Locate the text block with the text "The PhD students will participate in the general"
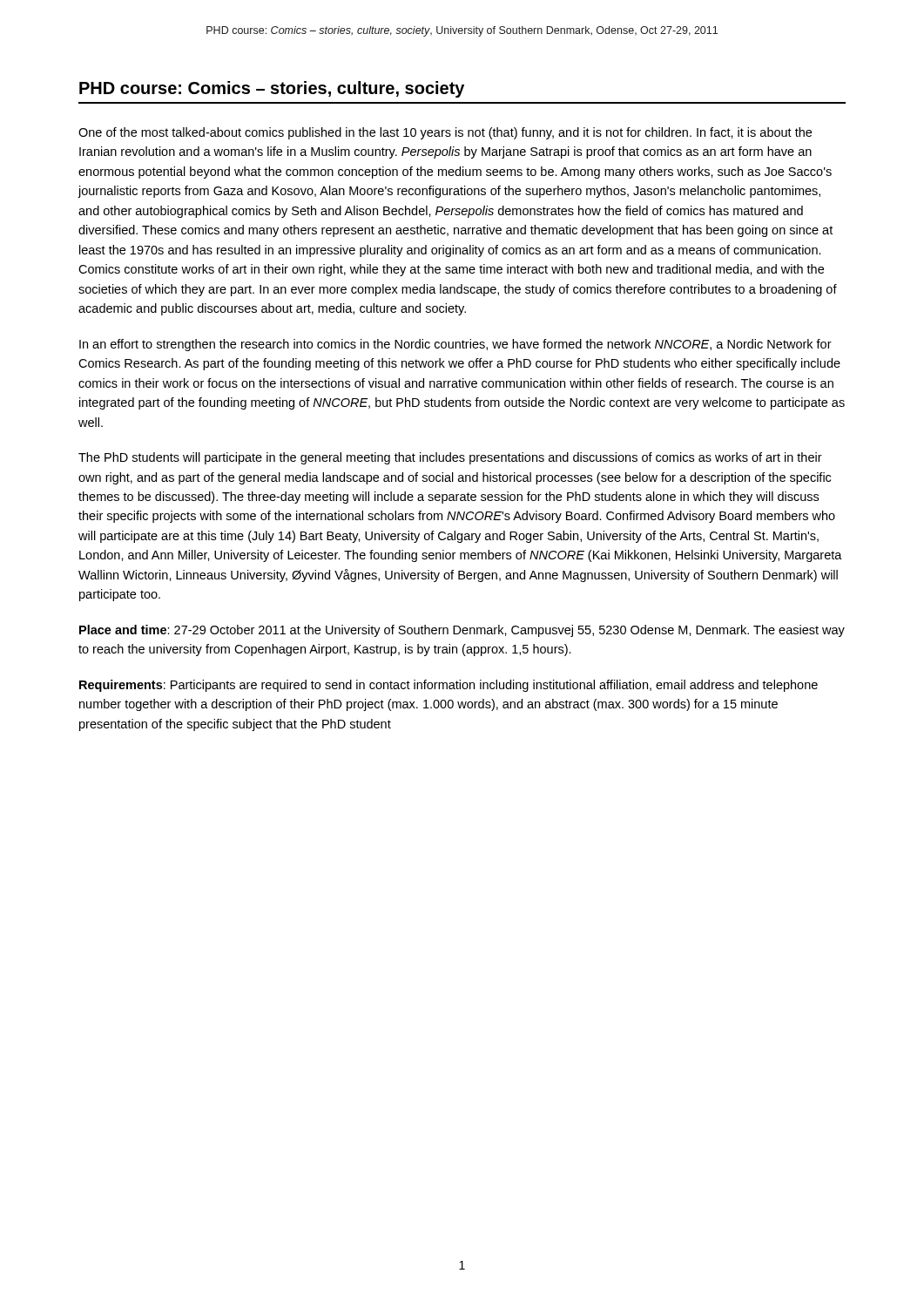Screen dimensions: 1307x924 (x=460, y=526)
